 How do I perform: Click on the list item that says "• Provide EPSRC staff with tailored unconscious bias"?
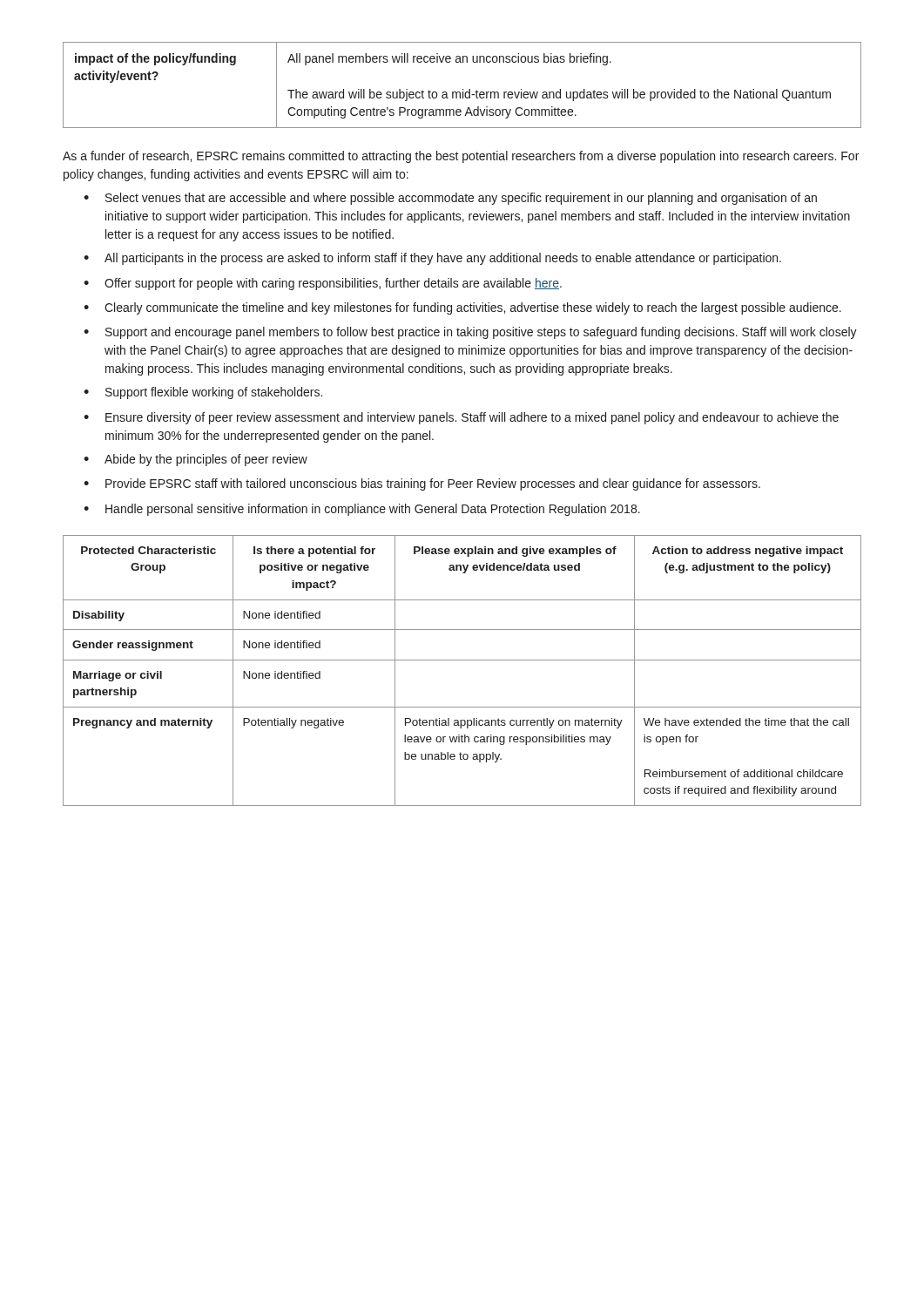point(472,485)
